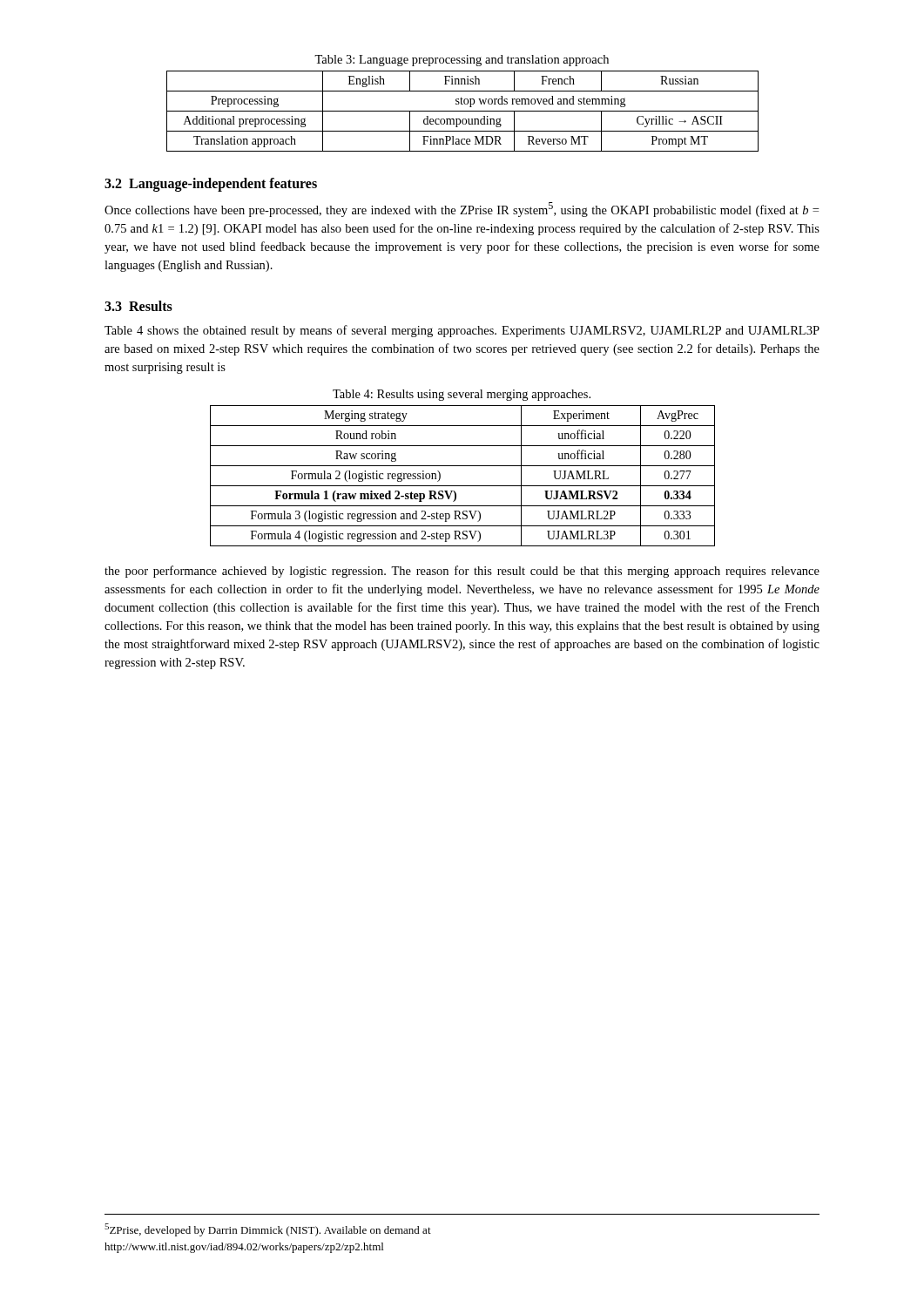Find the table that mentions "Translation approach"

coord(462,111)
